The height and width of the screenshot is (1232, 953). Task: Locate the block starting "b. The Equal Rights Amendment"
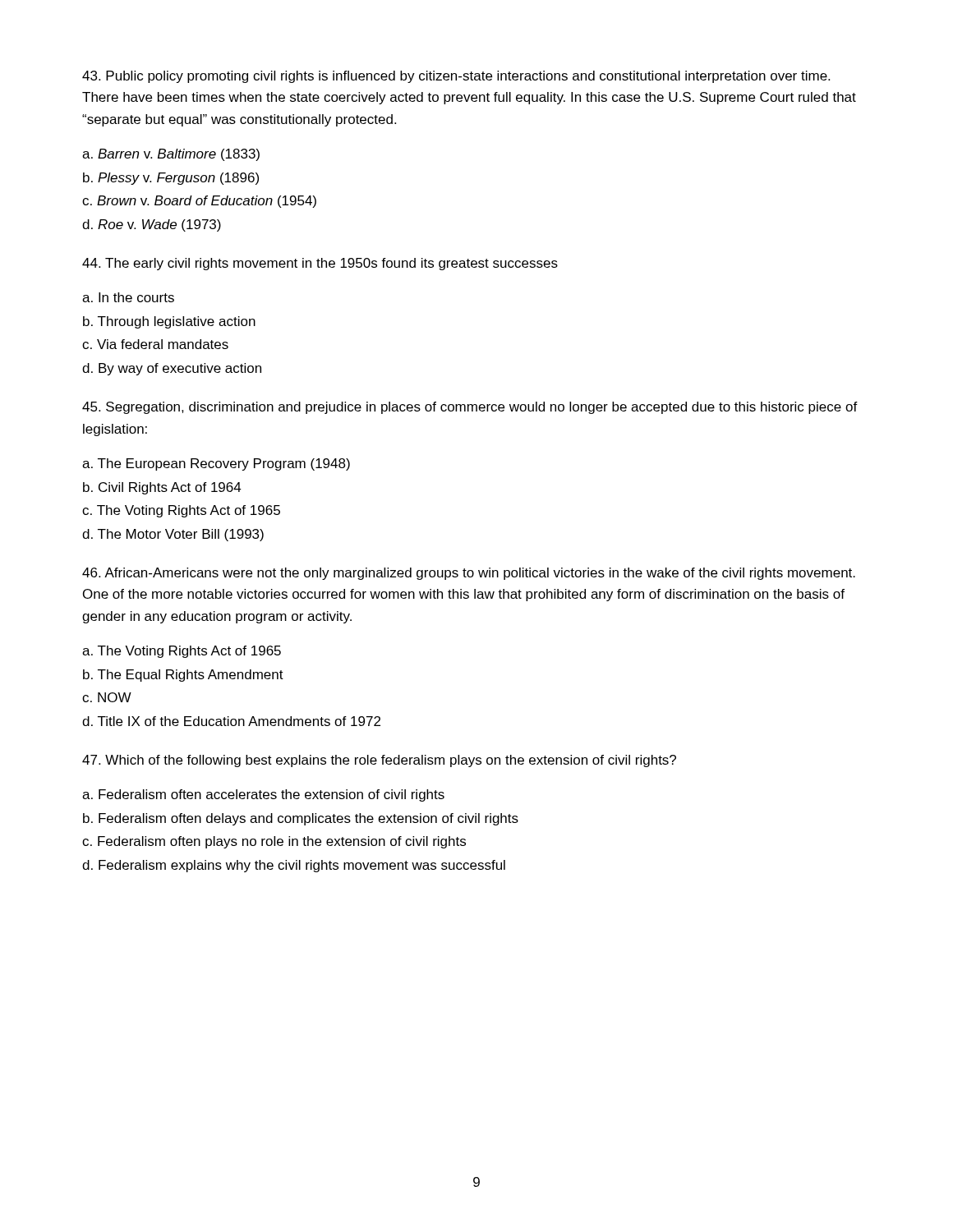click(183, 674)
